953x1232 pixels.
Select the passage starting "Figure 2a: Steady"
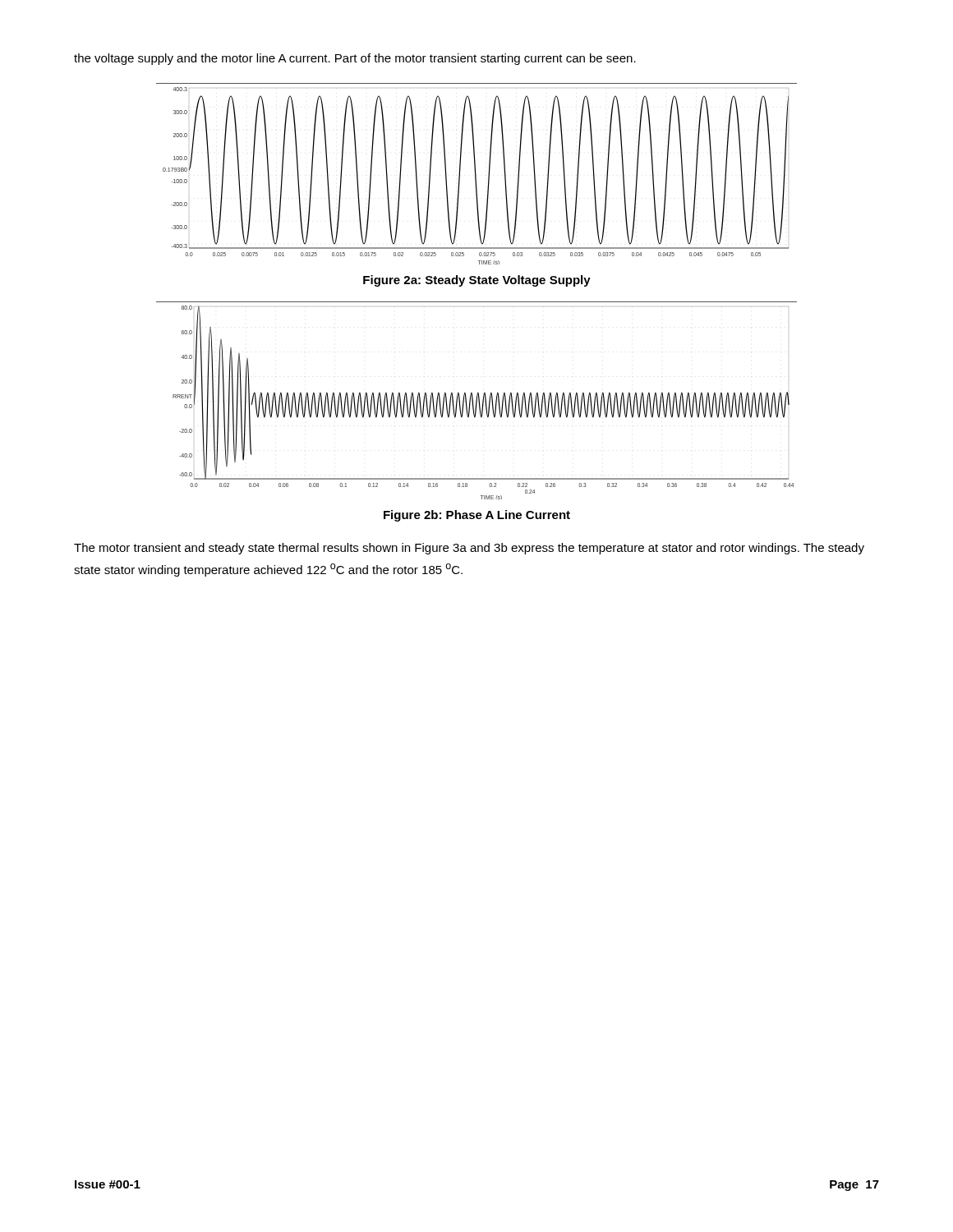click(476, 279)
